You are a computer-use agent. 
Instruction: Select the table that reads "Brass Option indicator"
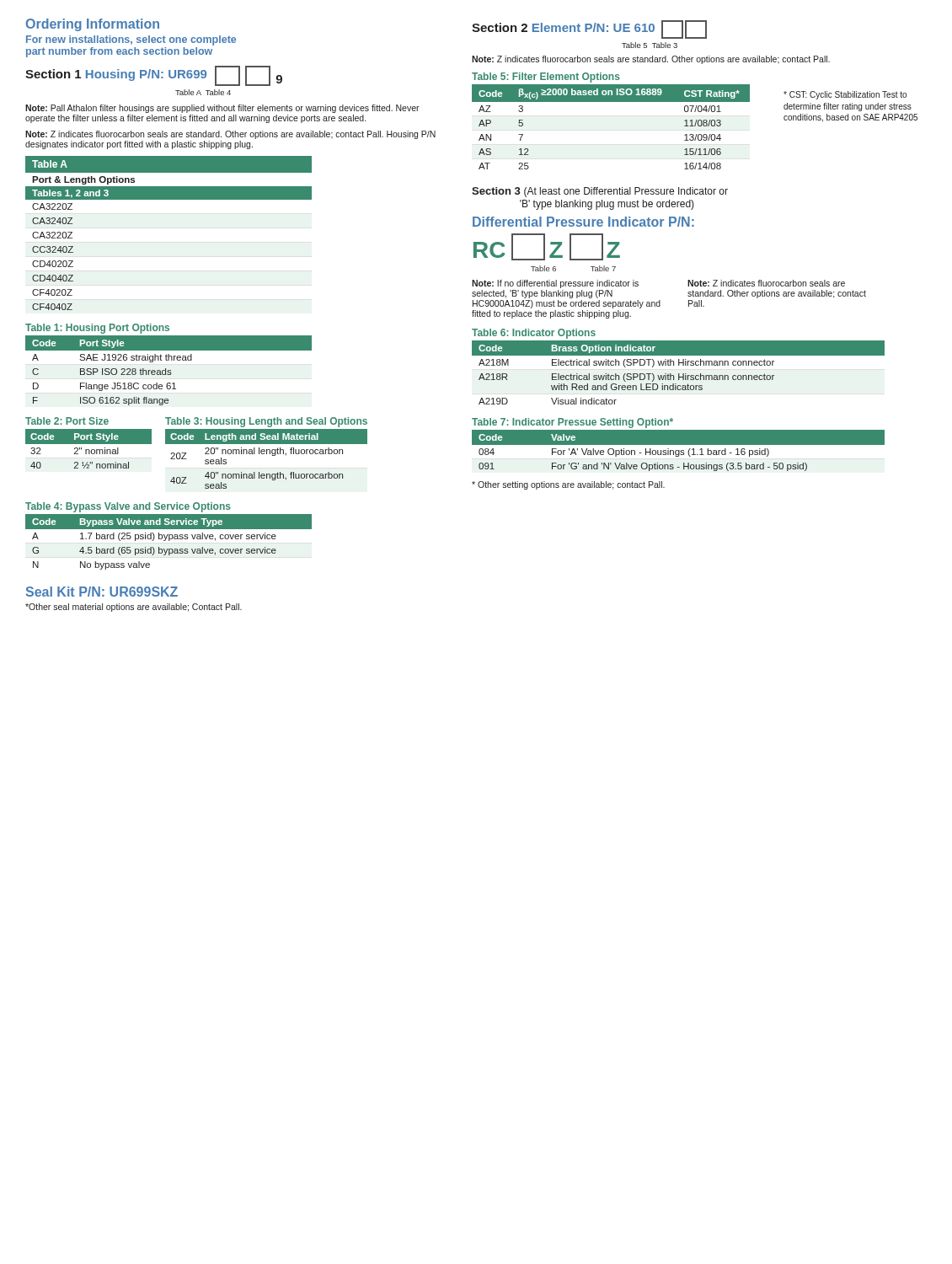click(699, 368)
